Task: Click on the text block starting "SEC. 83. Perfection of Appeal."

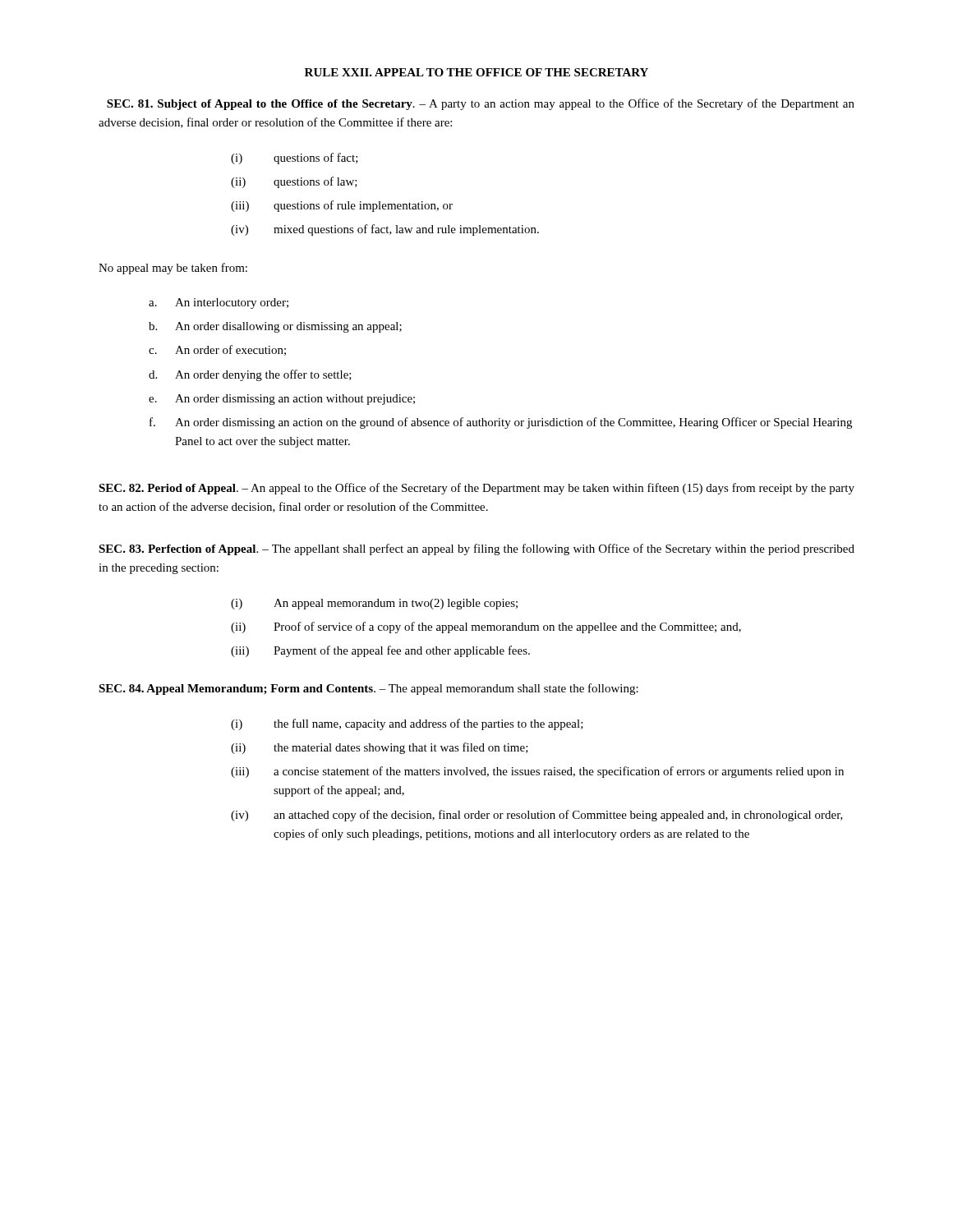Action: click(x=476, y=558)
